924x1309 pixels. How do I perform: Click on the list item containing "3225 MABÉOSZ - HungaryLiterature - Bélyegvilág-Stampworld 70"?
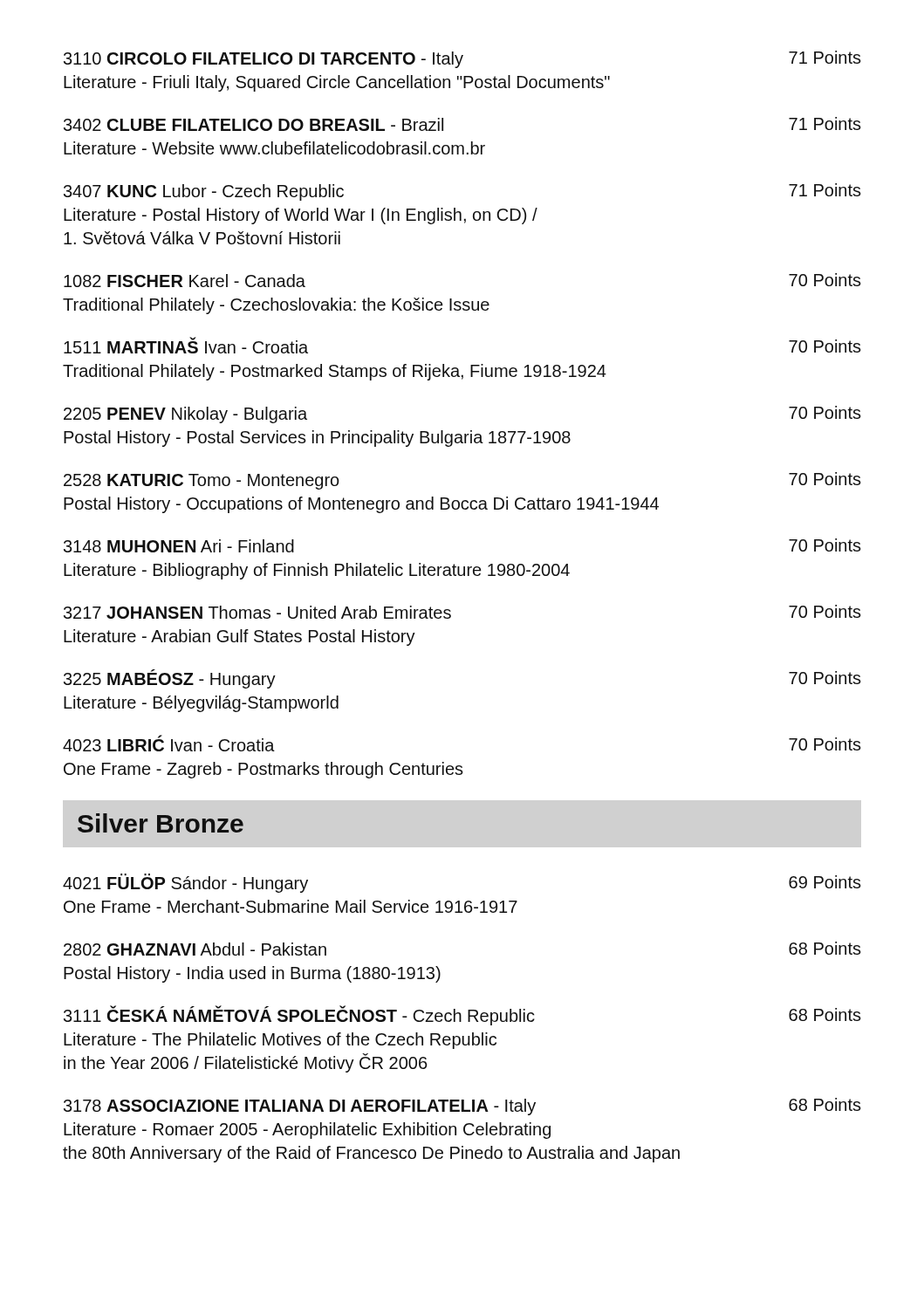coord(168,678)
